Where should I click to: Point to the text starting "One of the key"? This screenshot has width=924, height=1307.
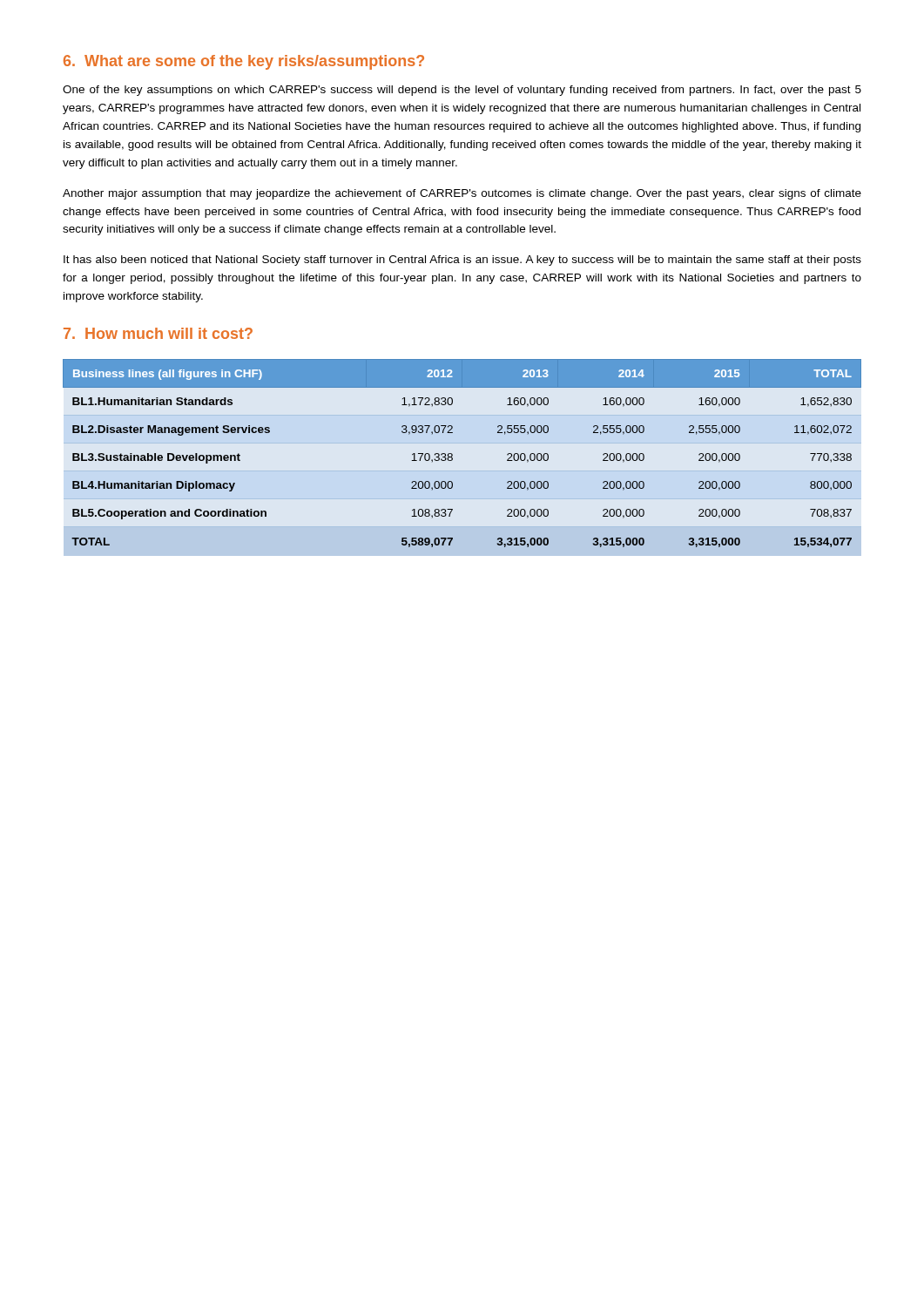click(462, 126)
